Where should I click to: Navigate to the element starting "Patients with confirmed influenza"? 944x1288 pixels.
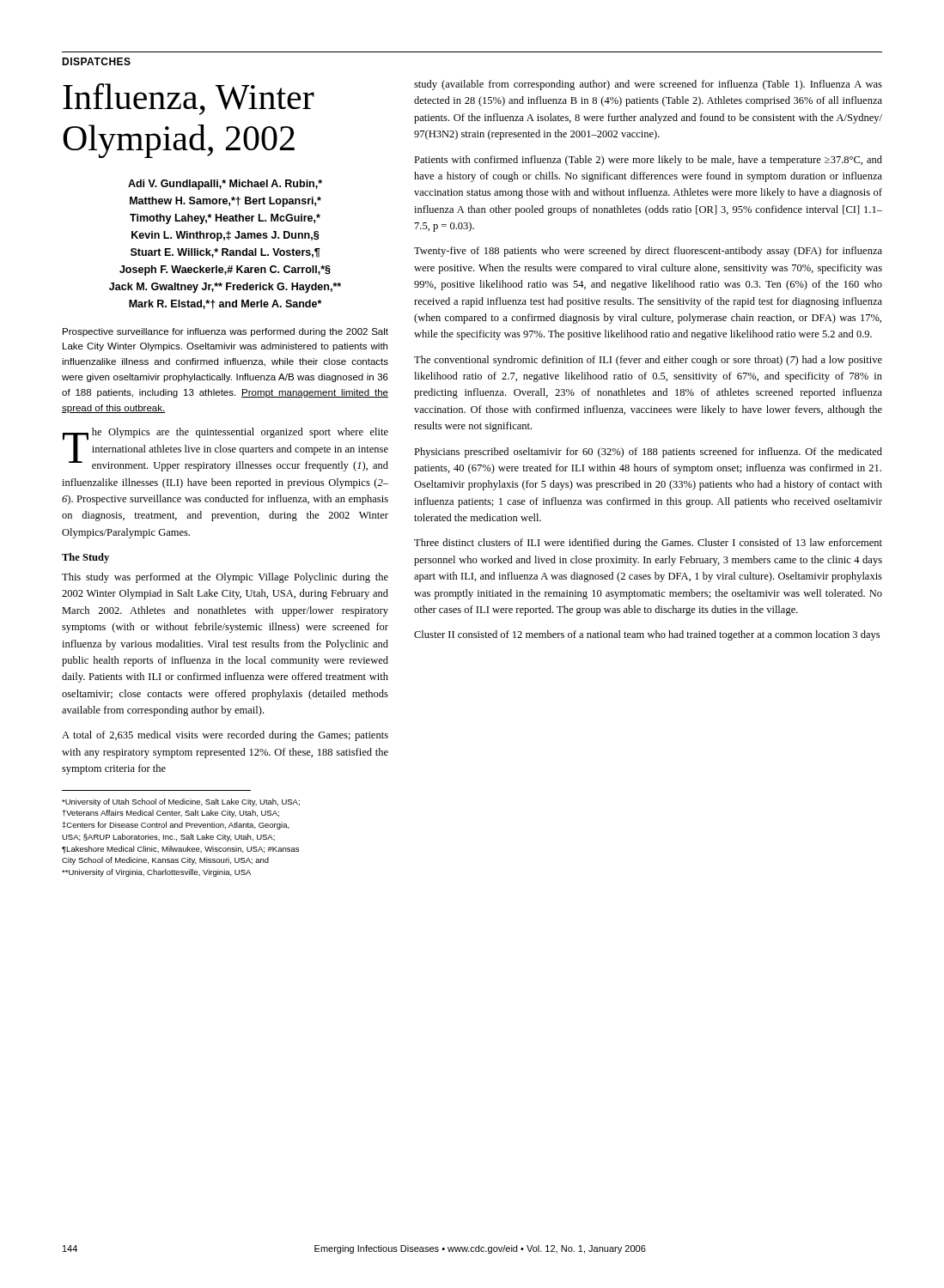tap(648, 193)
